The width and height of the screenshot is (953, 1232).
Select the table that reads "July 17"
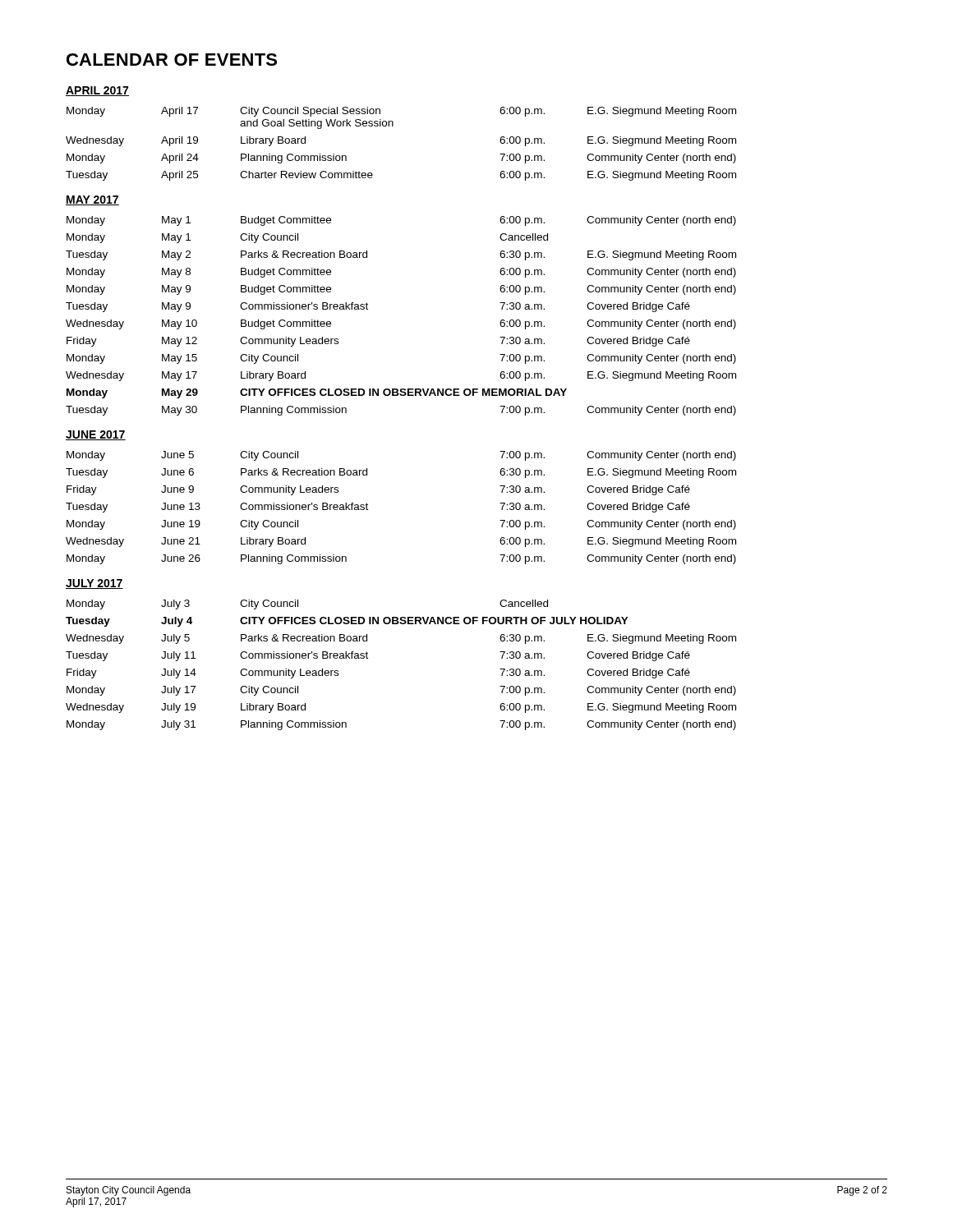(476, 664)
